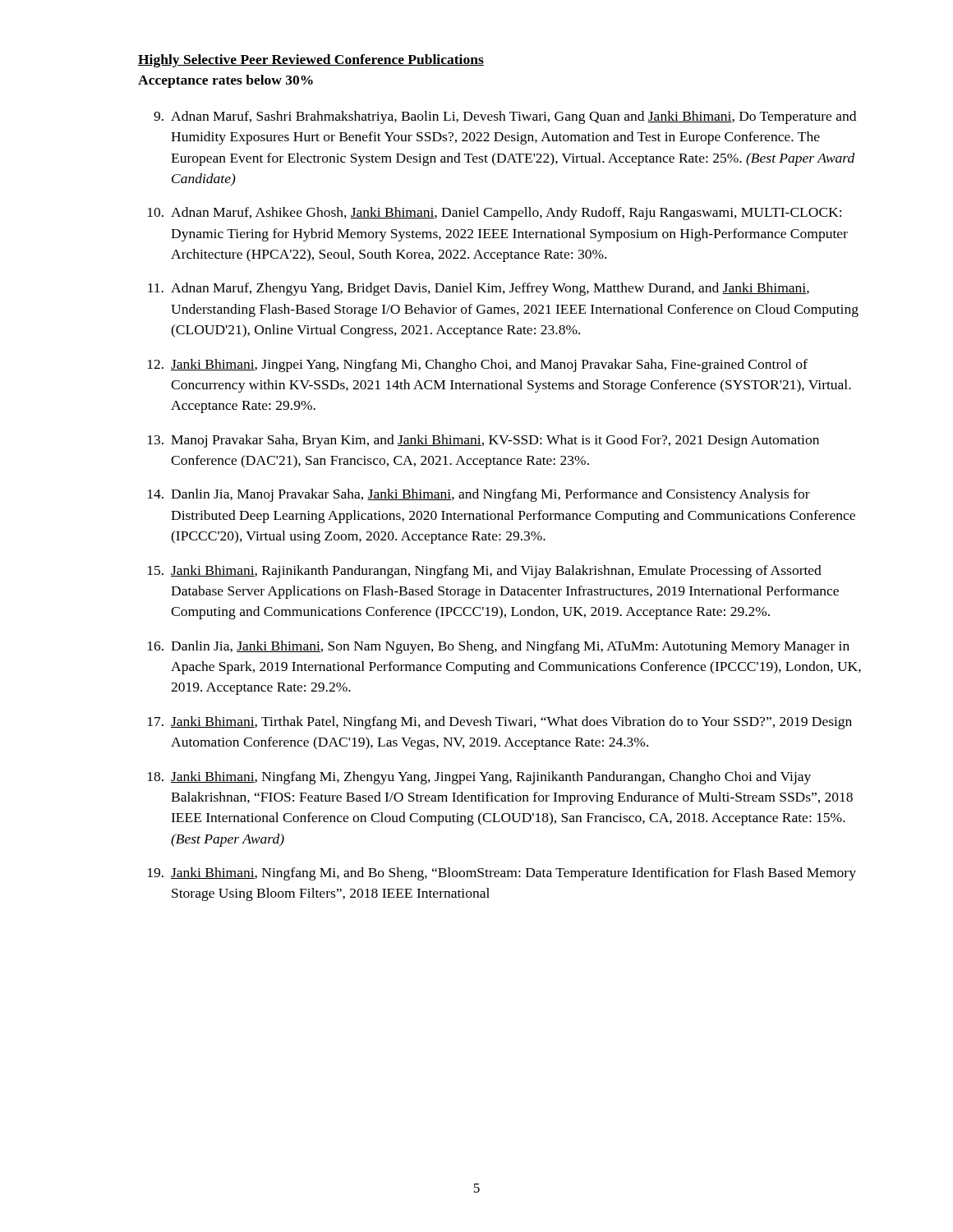Screen dimensions: 1232x953
Task: Select the list item with the text "9. Adnan Maruf,"
Action: (x=504, y=147)
